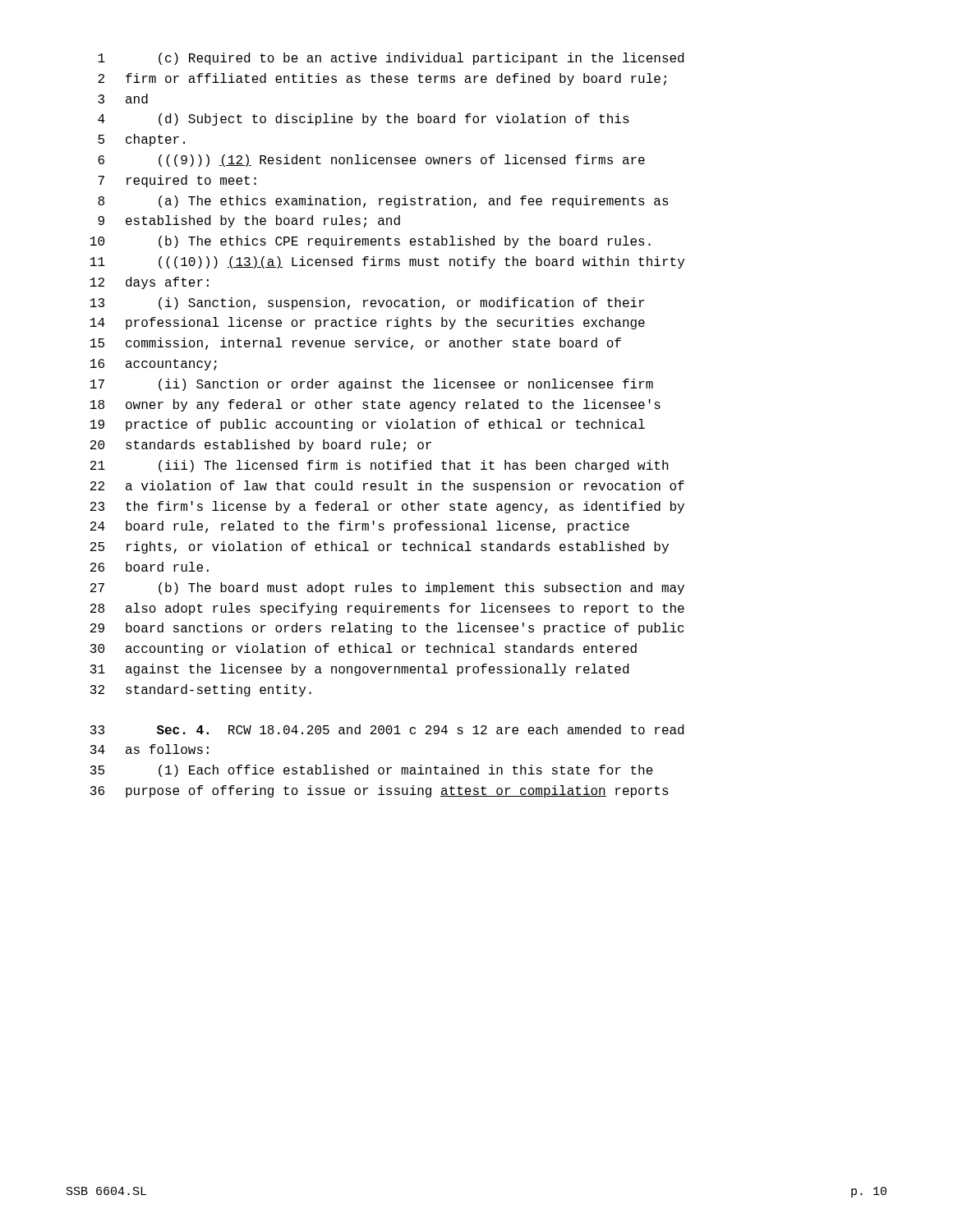The height and width of the screenshot is (1232, 953).
Task: Find the block on this page that starts "14professional license or practice rights by"
Action: pyautogui.click(x=476, y=324)
